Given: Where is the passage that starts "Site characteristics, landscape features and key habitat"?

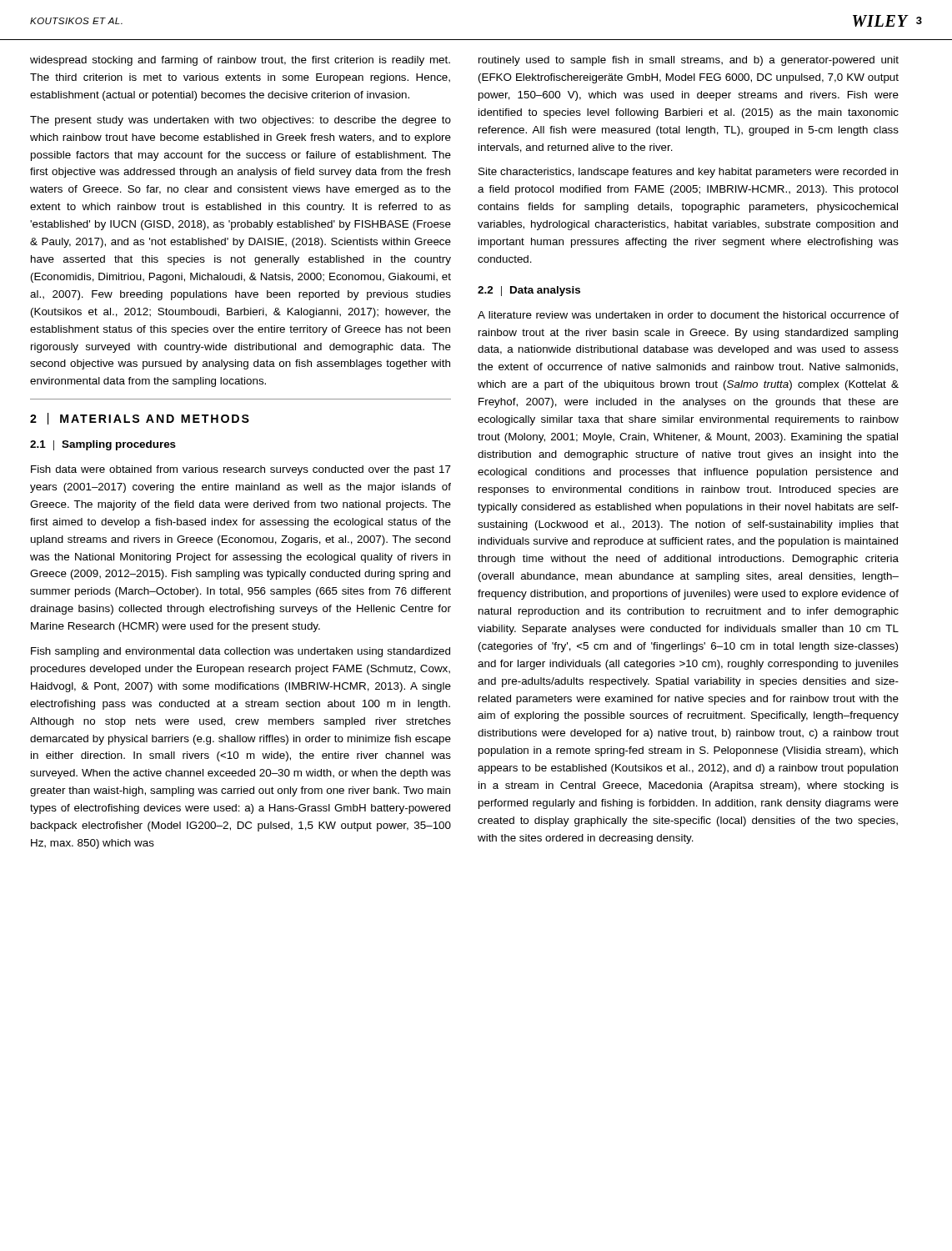Looking at the screenshot, I should coord(688,215).
